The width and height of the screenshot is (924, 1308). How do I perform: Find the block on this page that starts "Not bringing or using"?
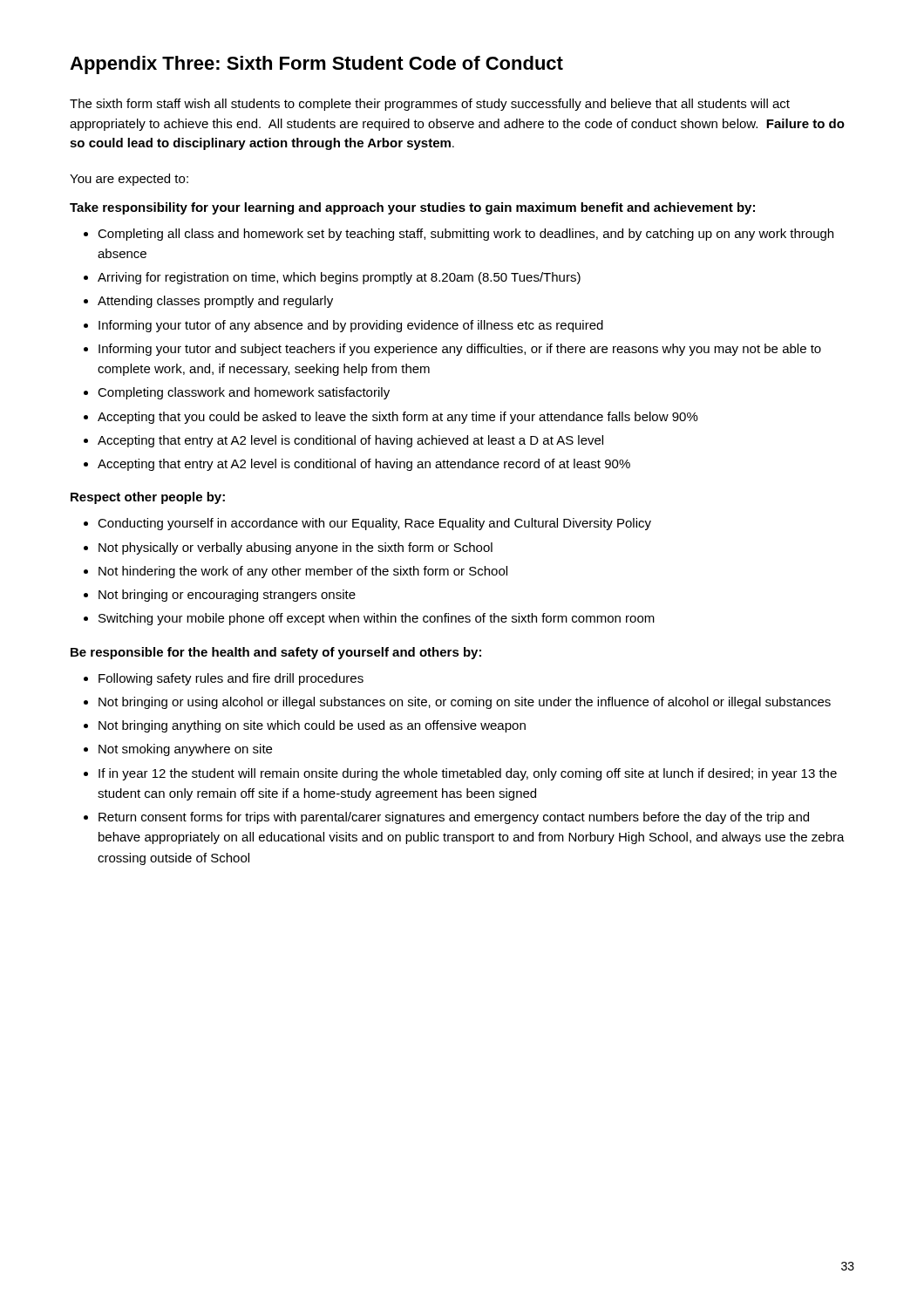point(464,701)
